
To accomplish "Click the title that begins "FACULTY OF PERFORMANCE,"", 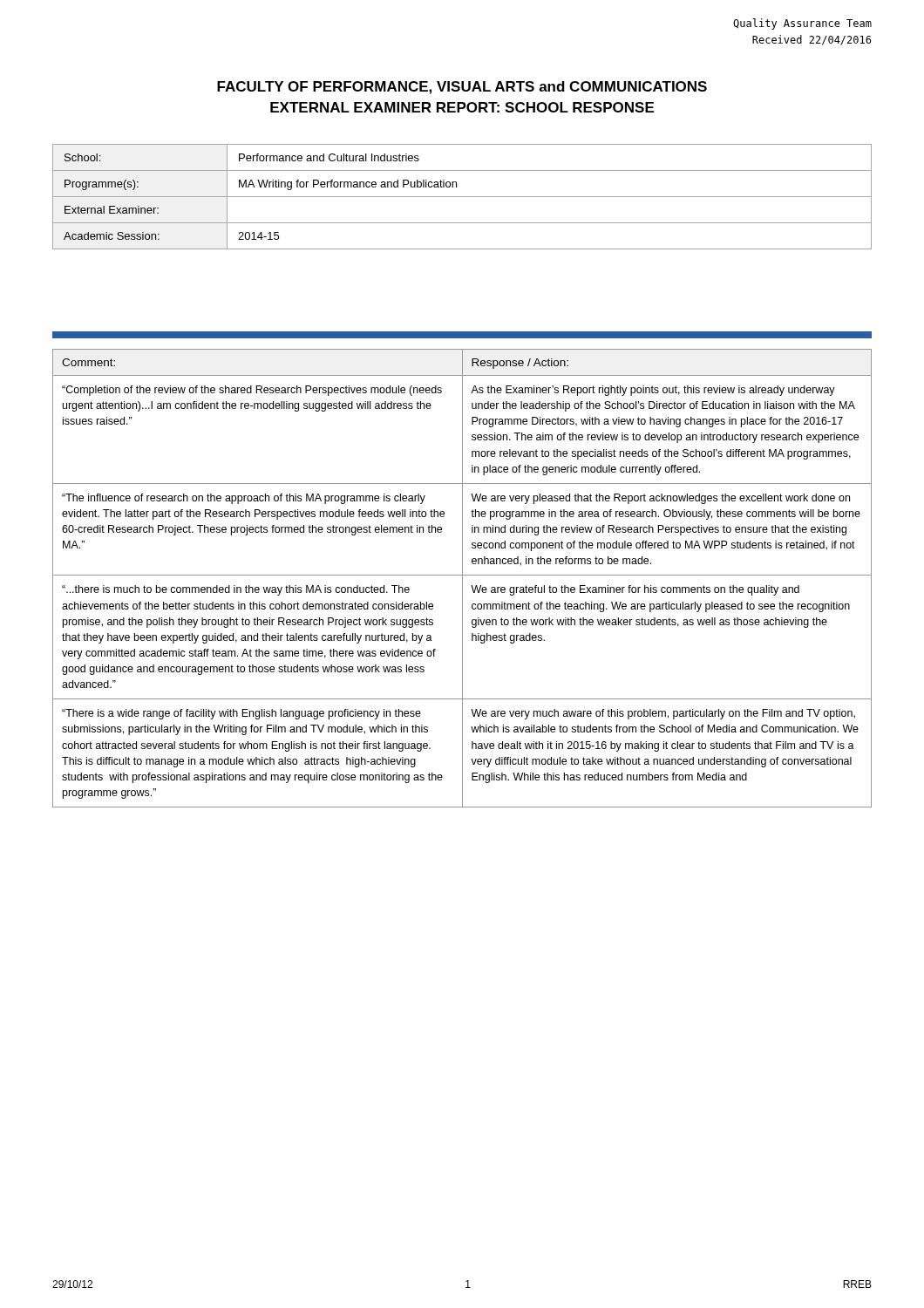I will tap(462, 98).
